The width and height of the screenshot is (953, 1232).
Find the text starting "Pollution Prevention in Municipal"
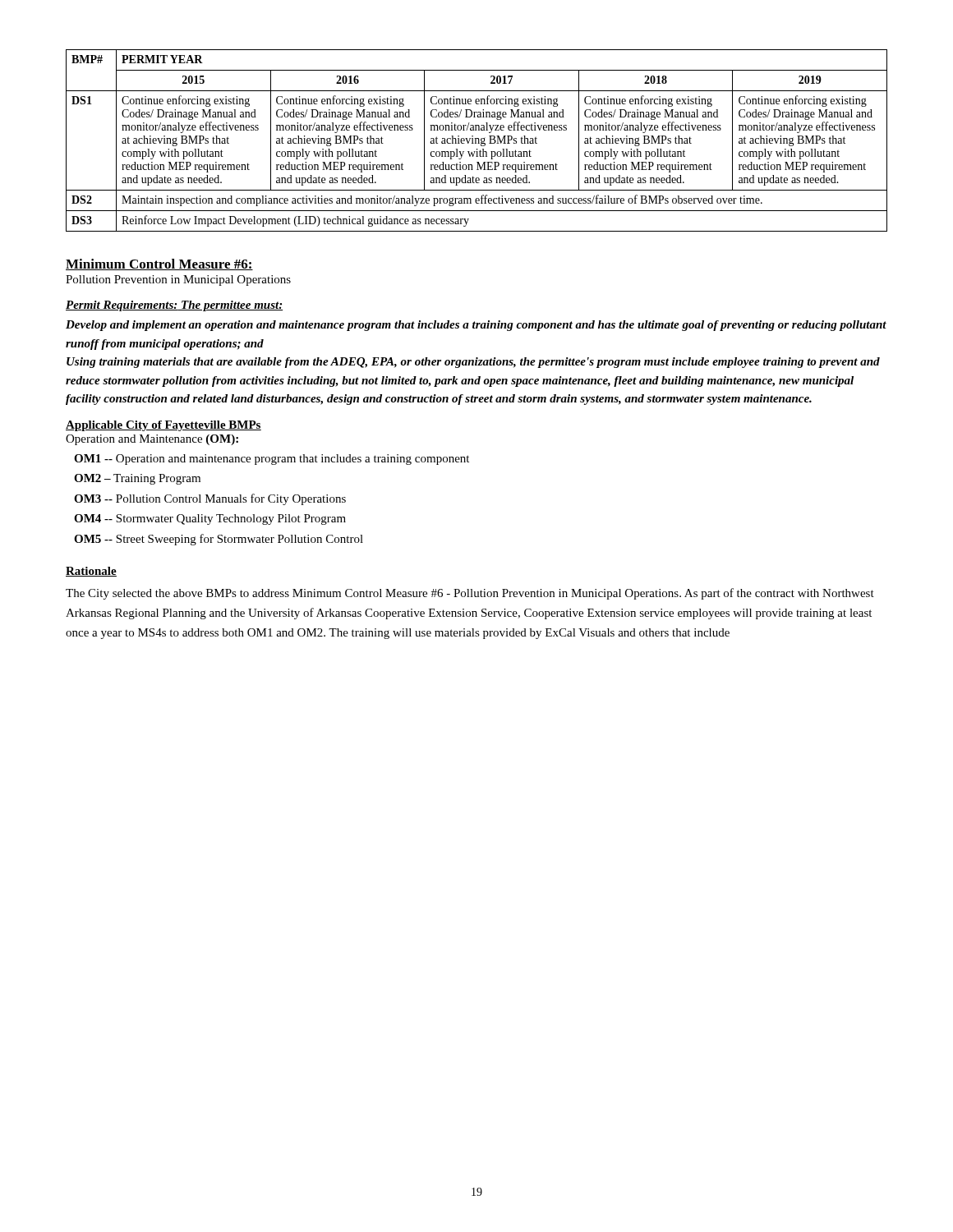pos(178,279)
